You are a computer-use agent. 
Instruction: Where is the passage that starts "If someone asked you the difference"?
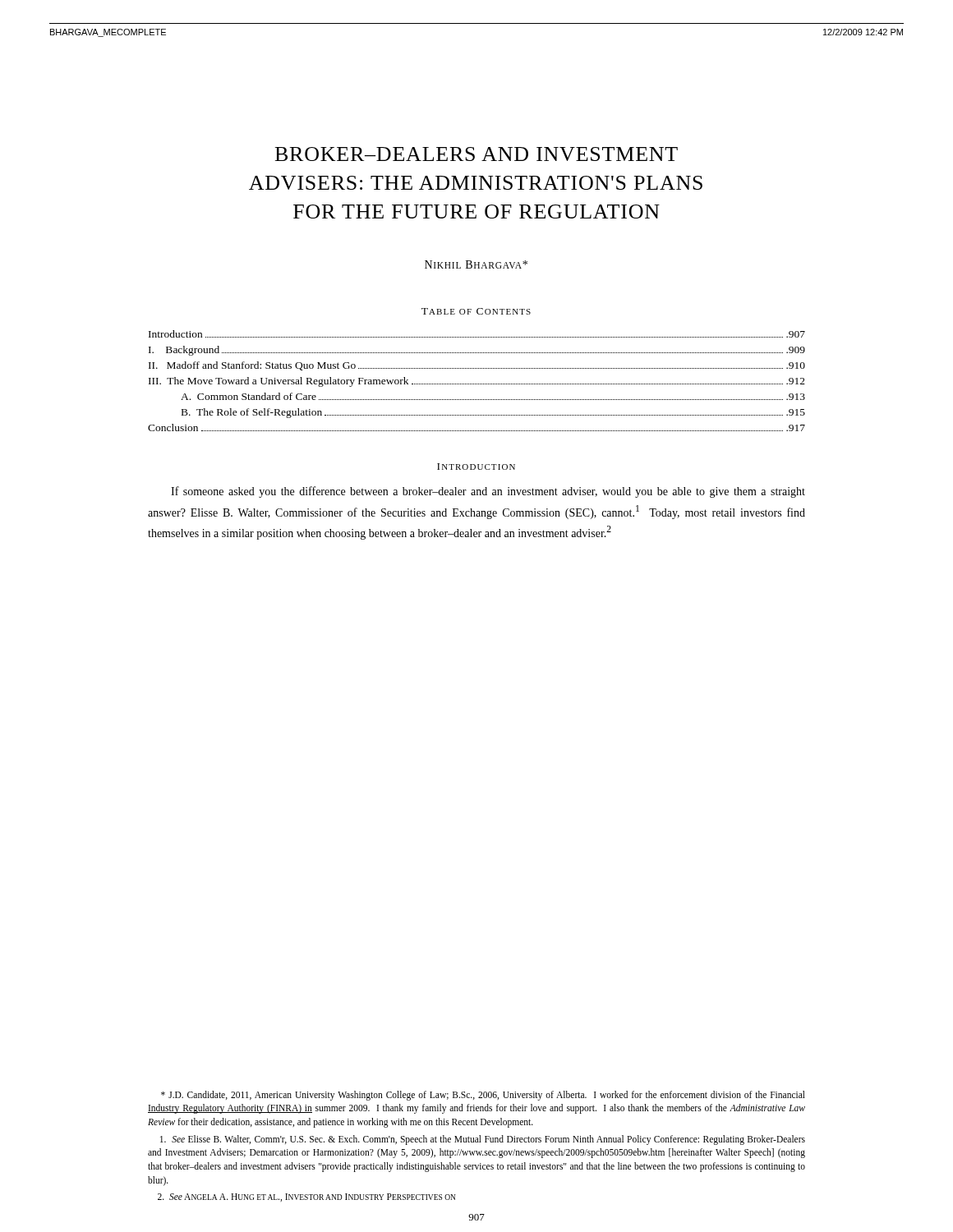tap(476, 512)
